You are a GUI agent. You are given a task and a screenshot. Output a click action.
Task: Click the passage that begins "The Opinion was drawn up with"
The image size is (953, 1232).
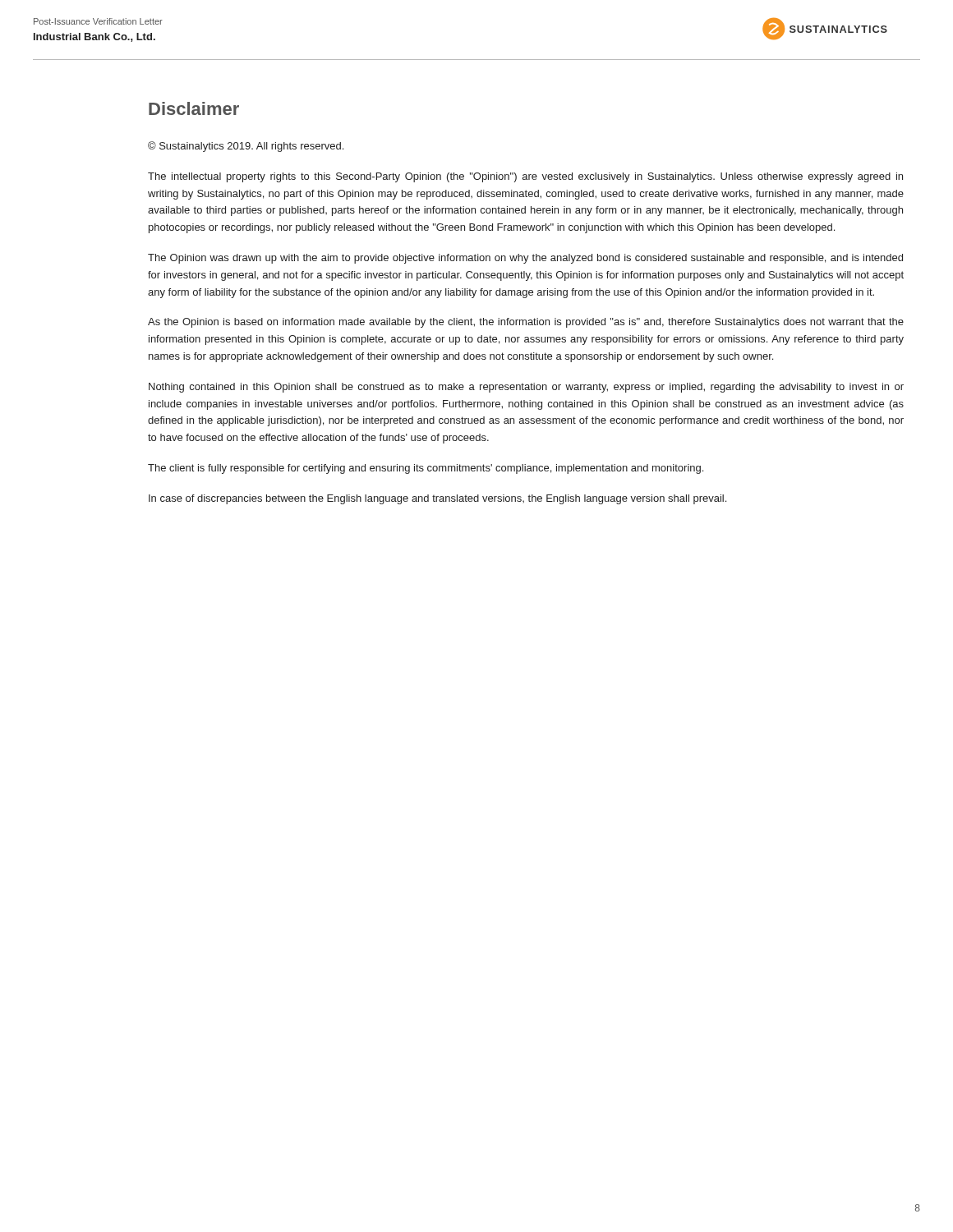[526, 275]
